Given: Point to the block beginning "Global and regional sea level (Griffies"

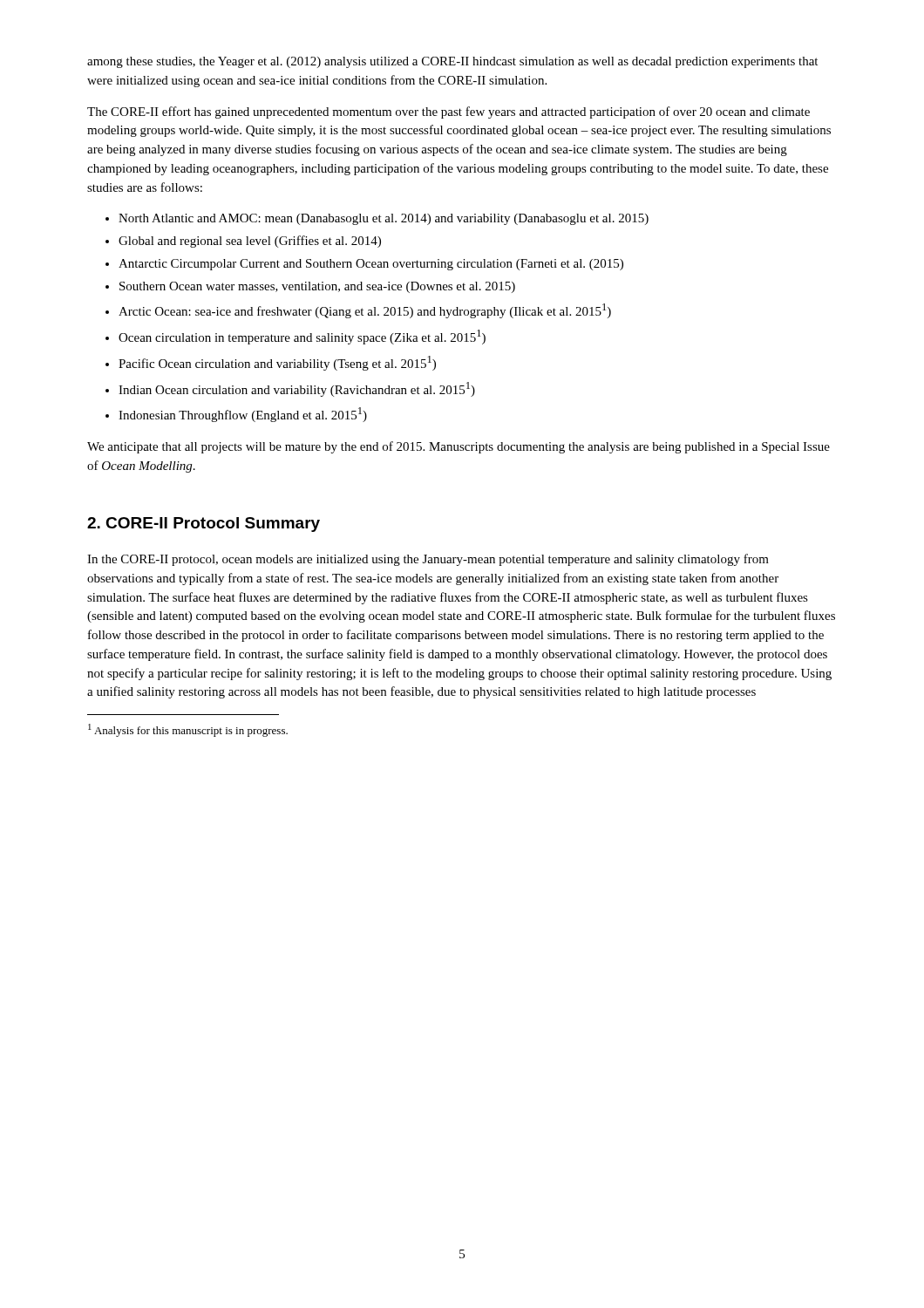Looking at the screenshot, I should (x=250, y=242).
